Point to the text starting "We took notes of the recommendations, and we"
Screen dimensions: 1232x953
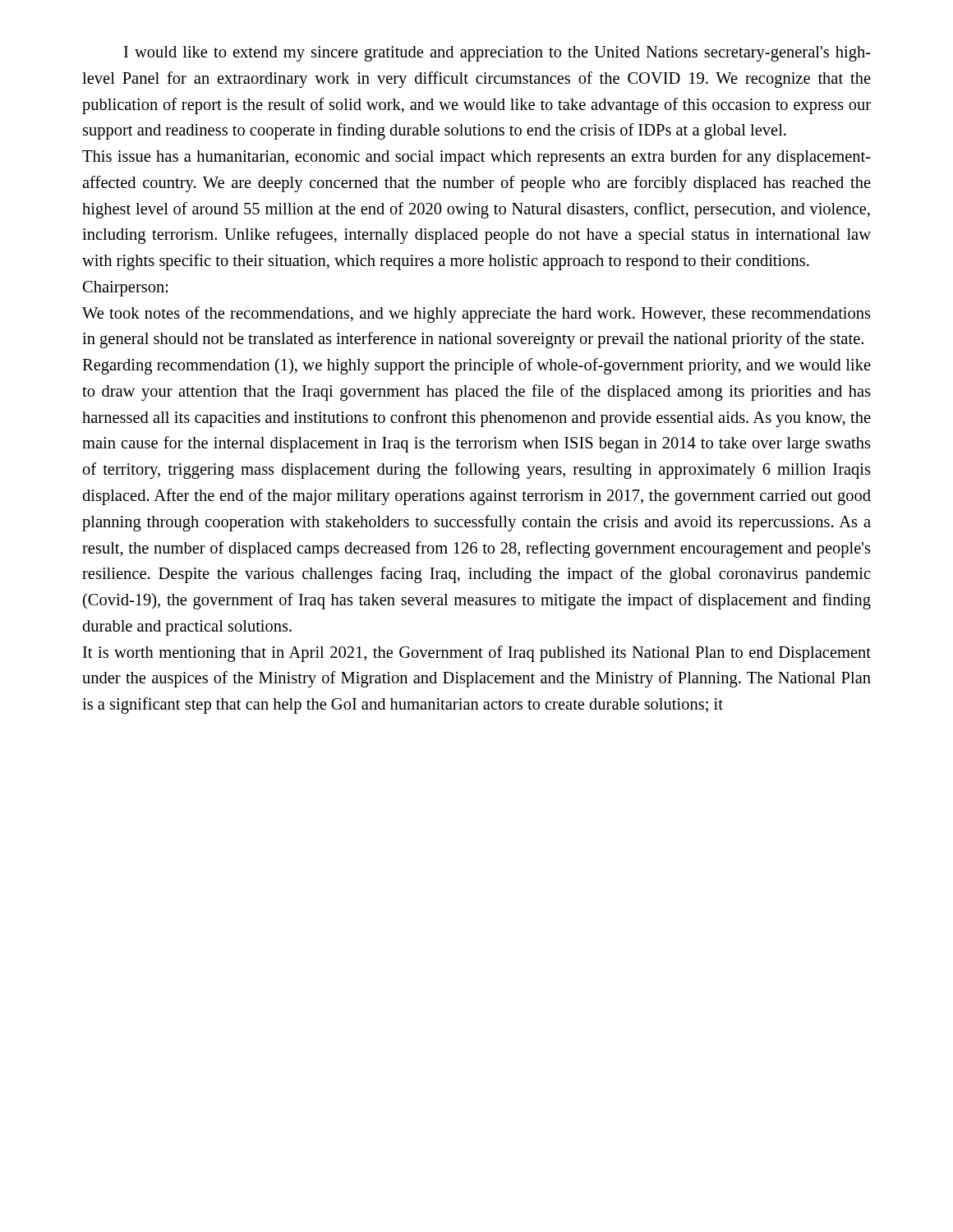point(476,326)
